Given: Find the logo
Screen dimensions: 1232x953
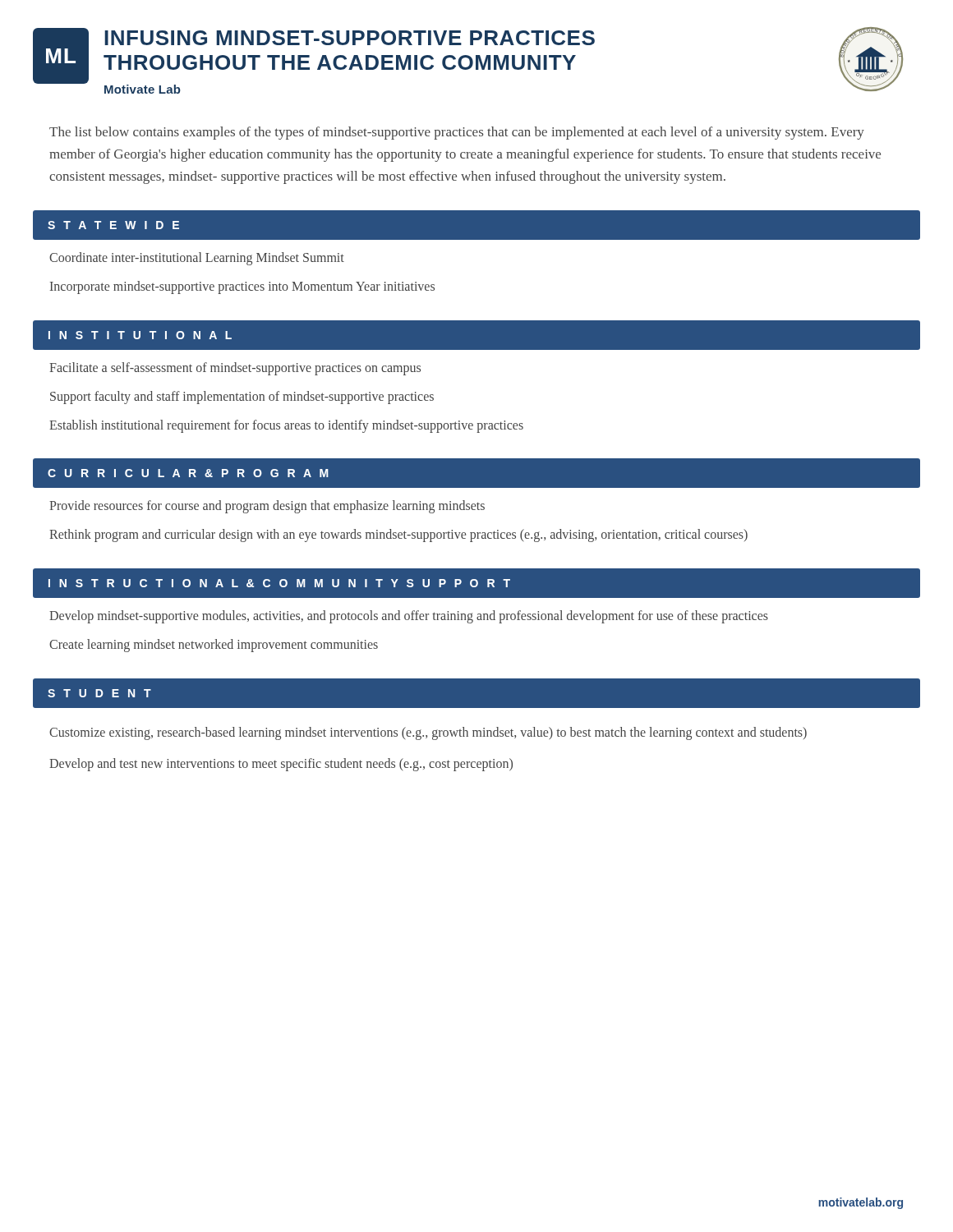Looking at the screenshot, I should [x=871, y=61].
